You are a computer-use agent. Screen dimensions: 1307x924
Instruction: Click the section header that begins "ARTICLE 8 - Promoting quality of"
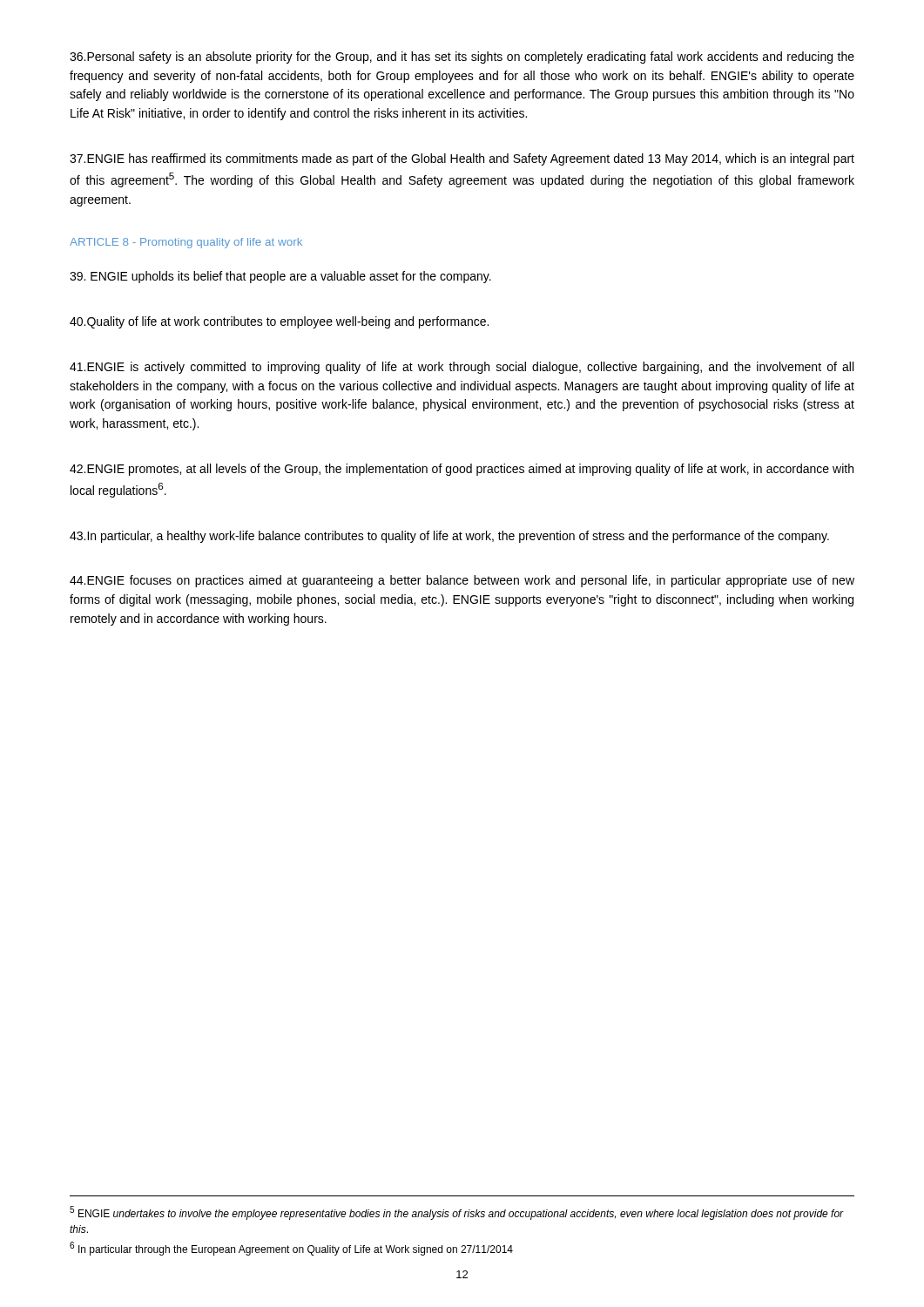click(186, 242)
